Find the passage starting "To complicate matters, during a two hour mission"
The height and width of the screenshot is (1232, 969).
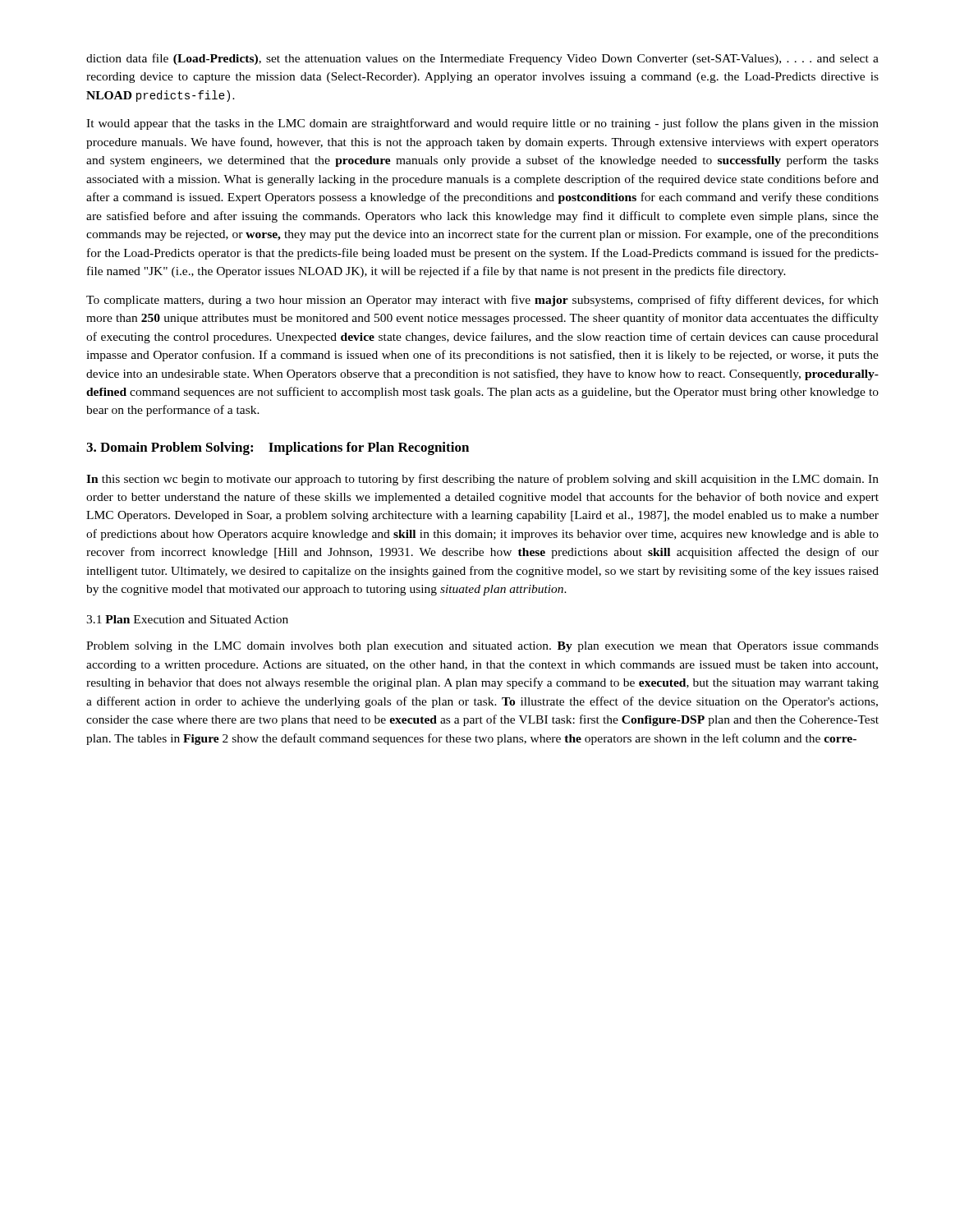[x=482, y=355]
